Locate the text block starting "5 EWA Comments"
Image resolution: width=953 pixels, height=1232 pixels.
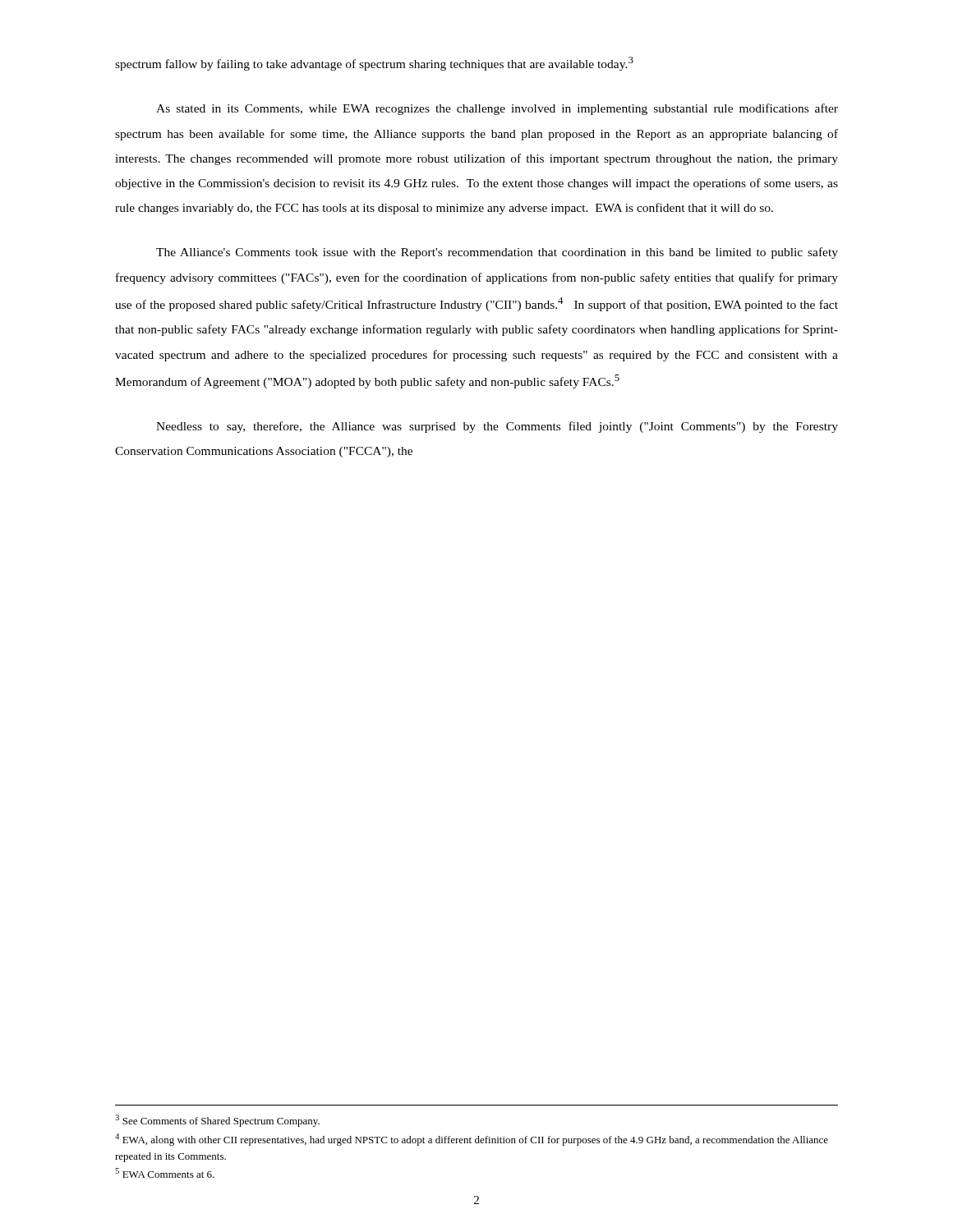point(165,1173)
